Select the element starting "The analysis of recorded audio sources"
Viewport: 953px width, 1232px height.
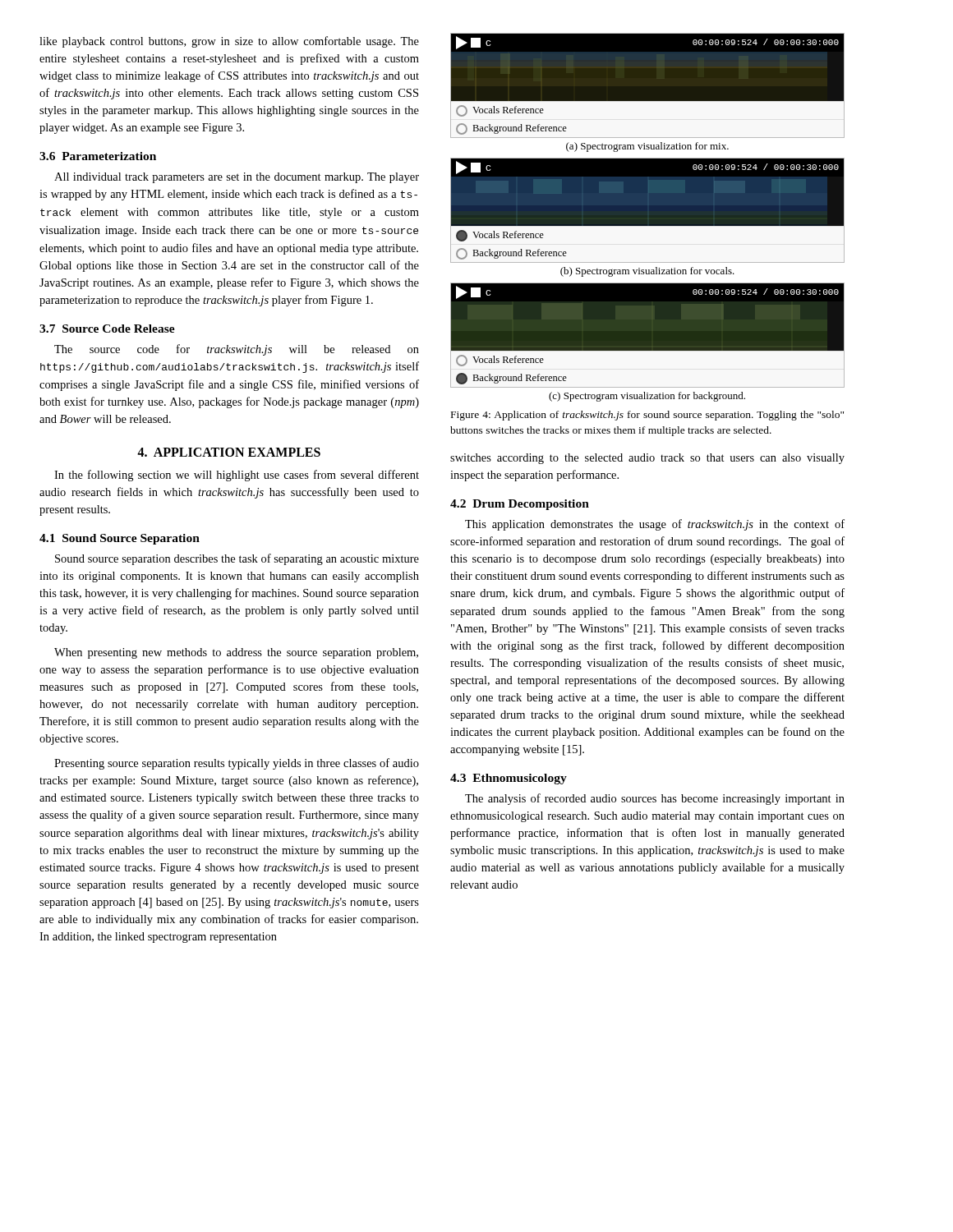tap(647, 842)
